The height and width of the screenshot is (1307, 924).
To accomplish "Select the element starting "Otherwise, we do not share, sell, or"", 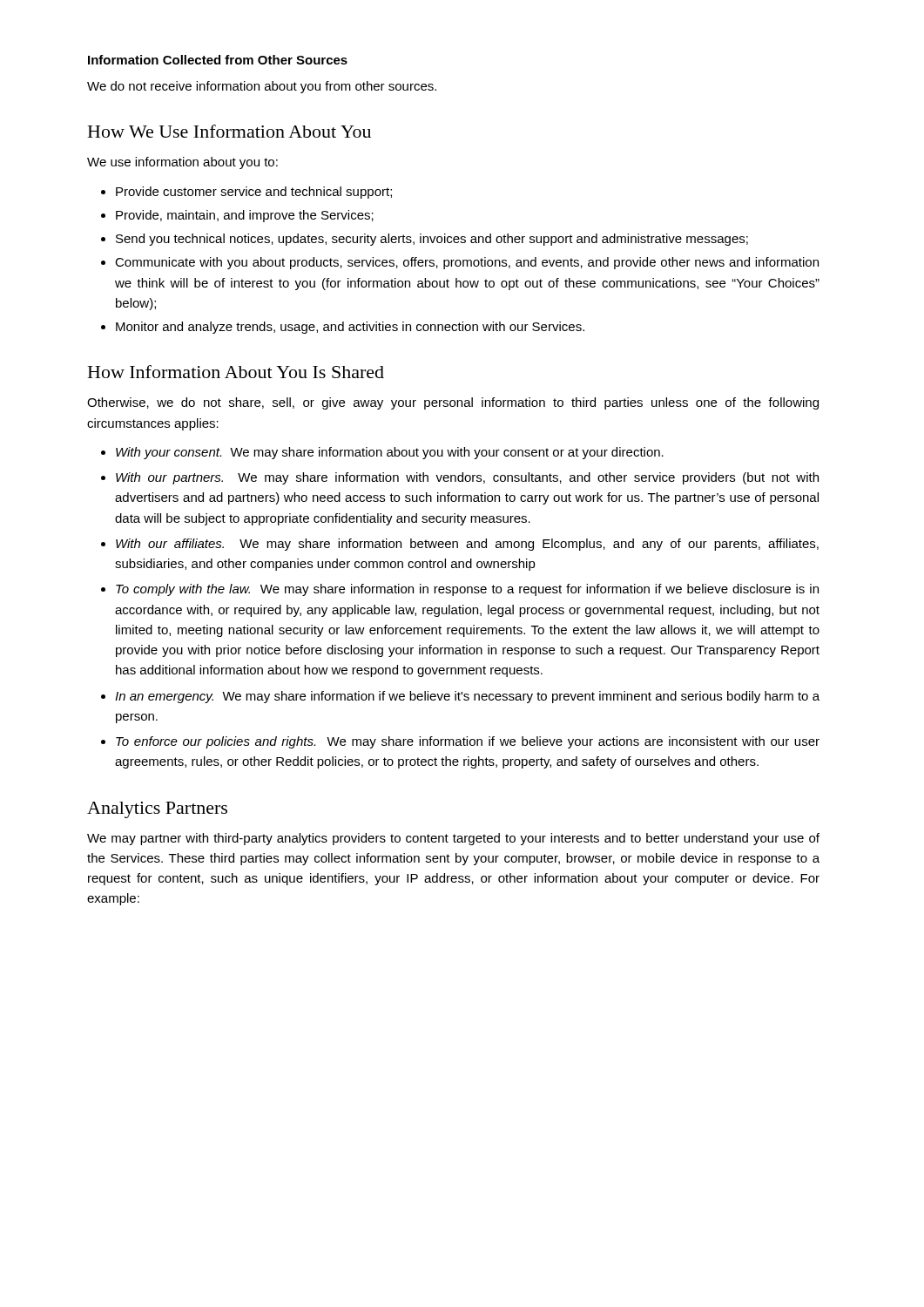I will click(453, 412).
